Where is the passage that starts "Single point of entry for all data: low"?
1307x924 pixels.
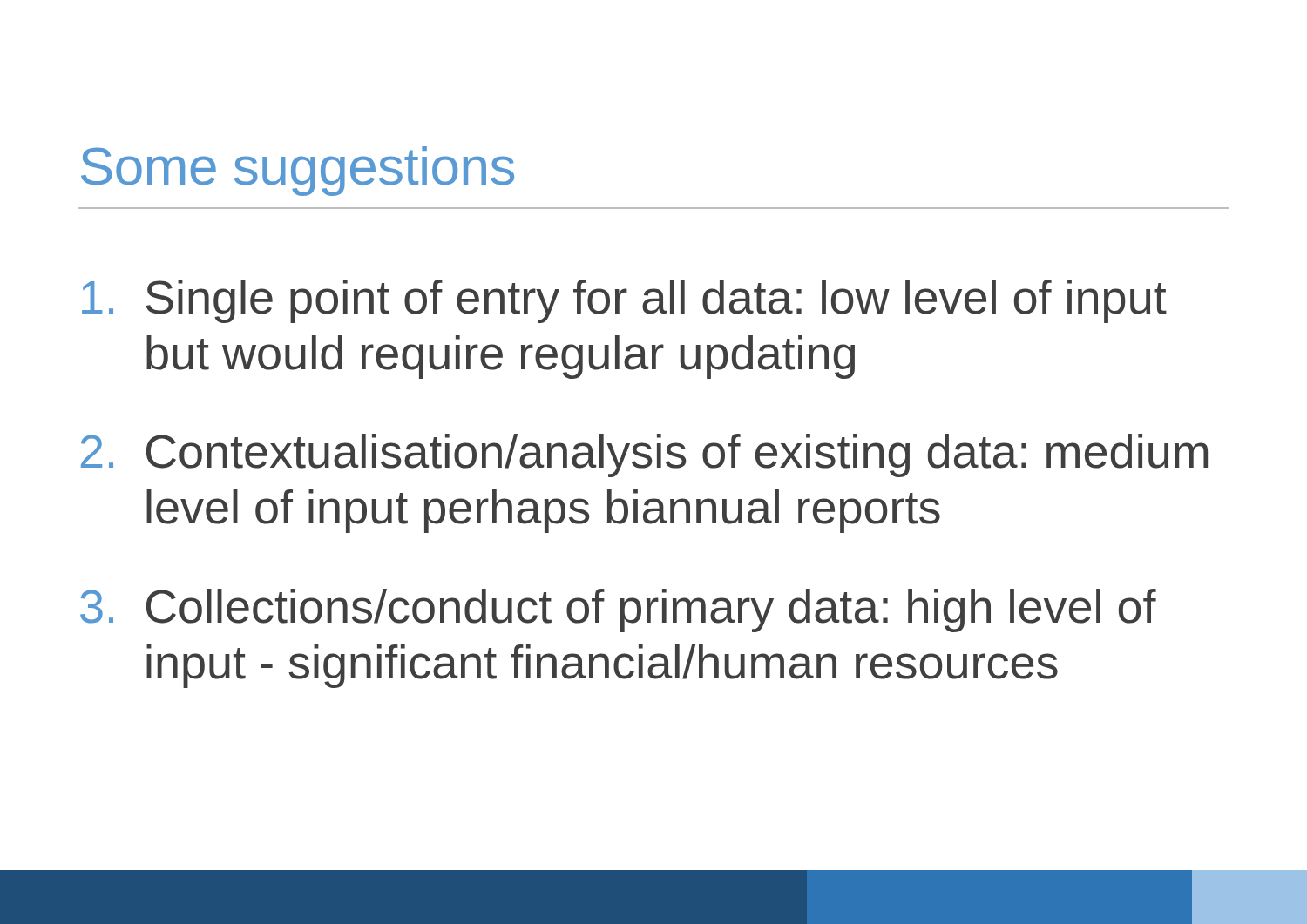pos(654,325)
